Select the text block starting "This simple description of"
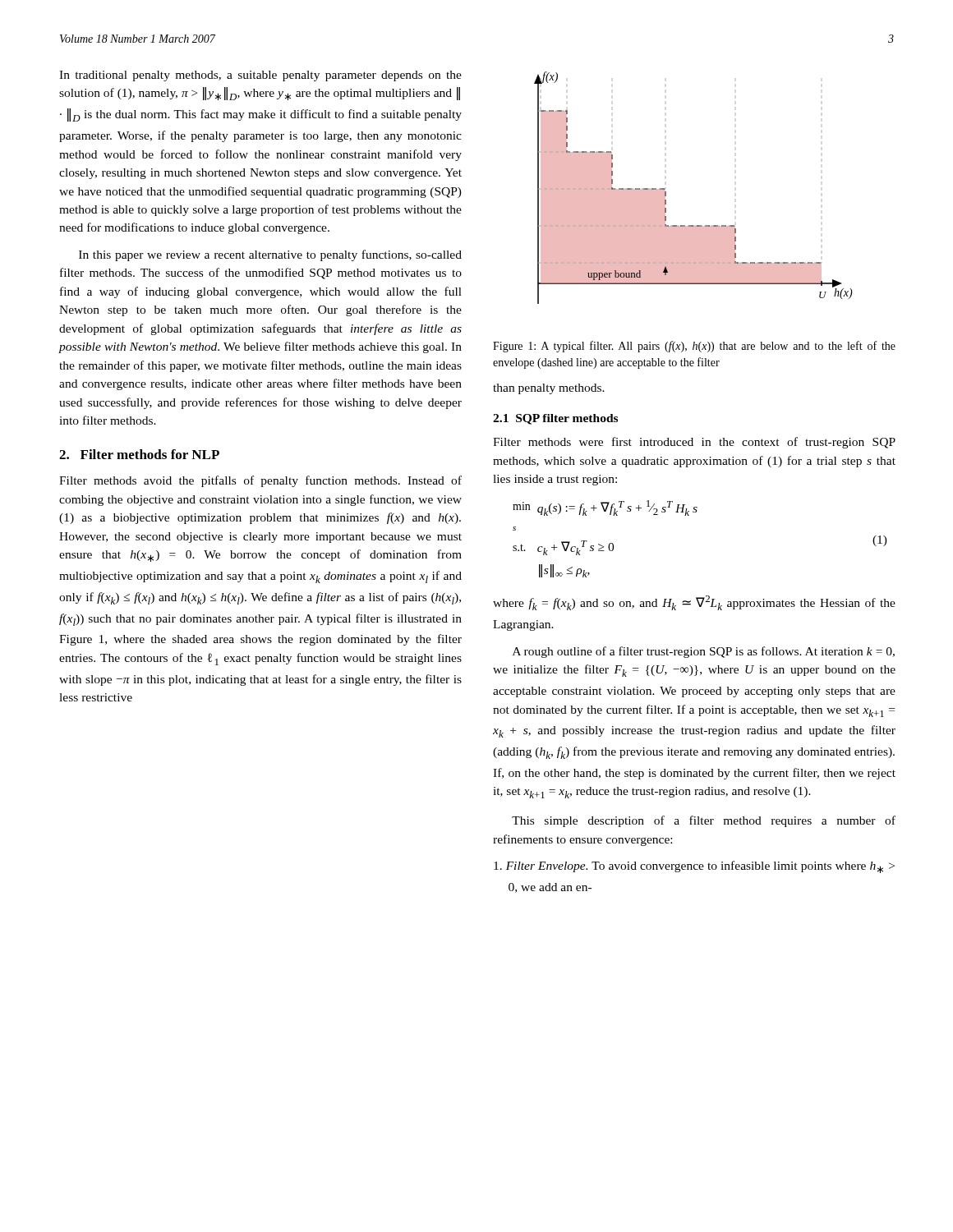 pyautogui.click(x=694, y=830)
